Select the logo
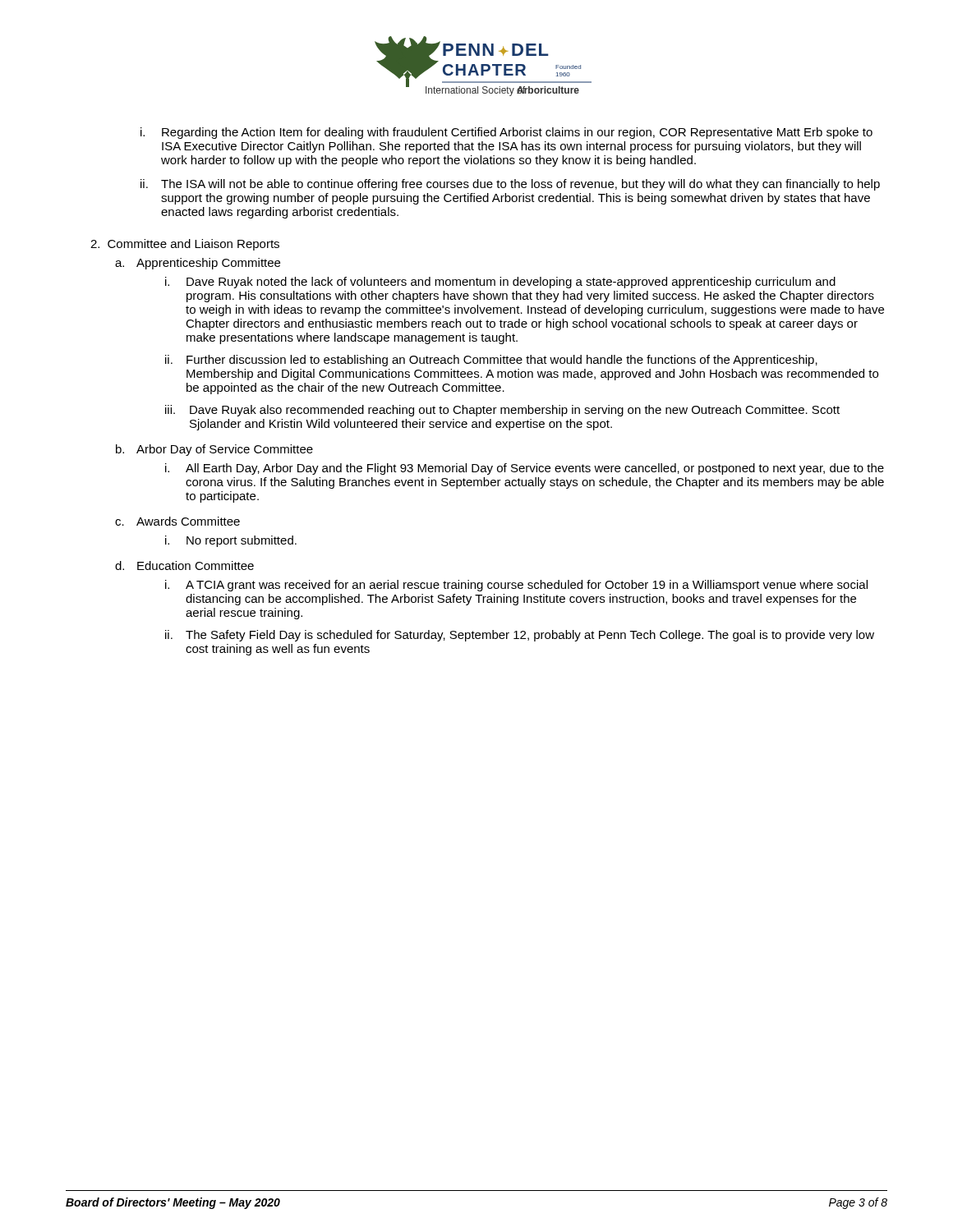The width and height of the screenshot is (953, 1232). (476, 69)
